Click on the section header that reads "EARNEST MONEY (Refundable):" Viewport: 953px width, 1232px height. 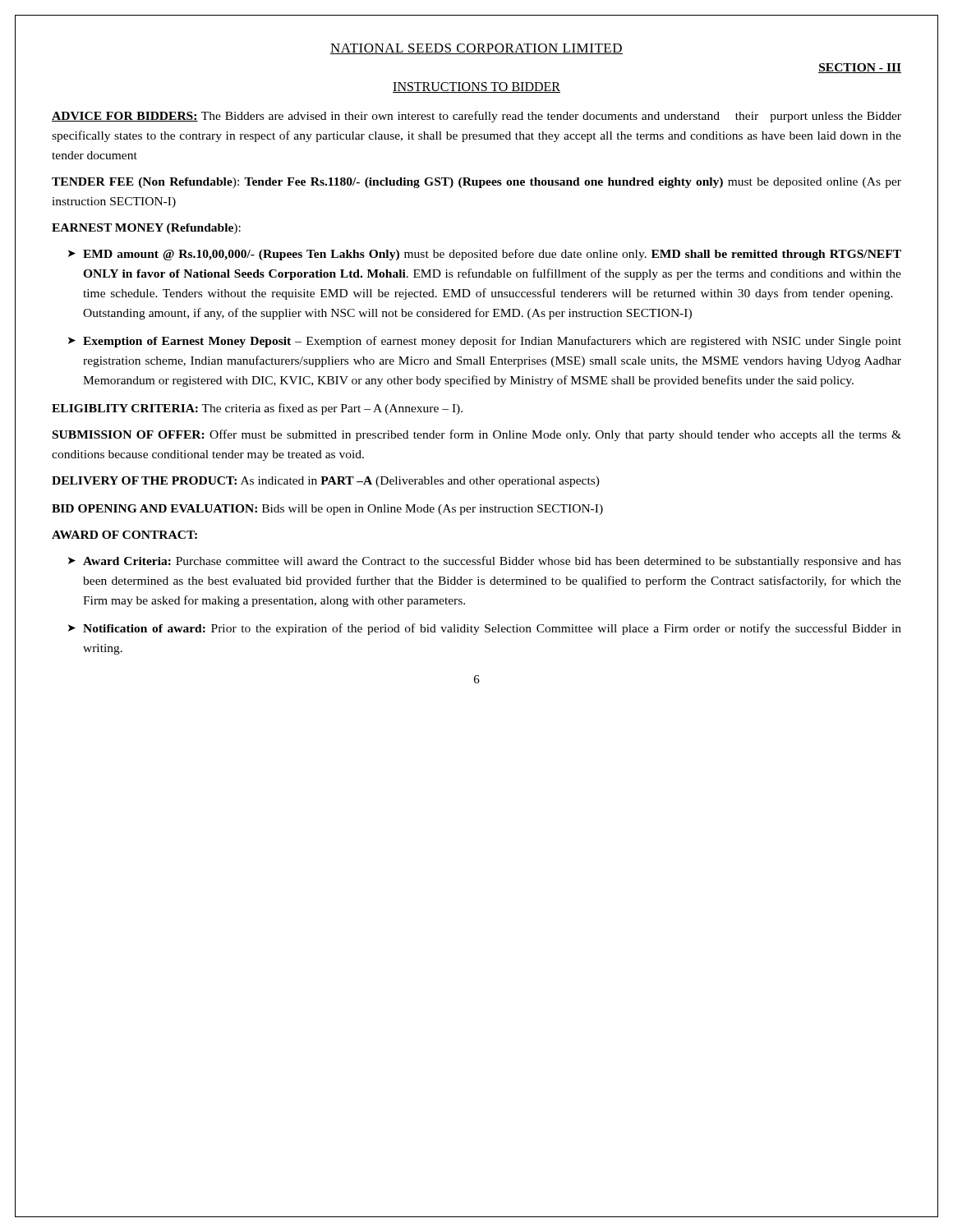pyautogui.click(x=147, y=227)
